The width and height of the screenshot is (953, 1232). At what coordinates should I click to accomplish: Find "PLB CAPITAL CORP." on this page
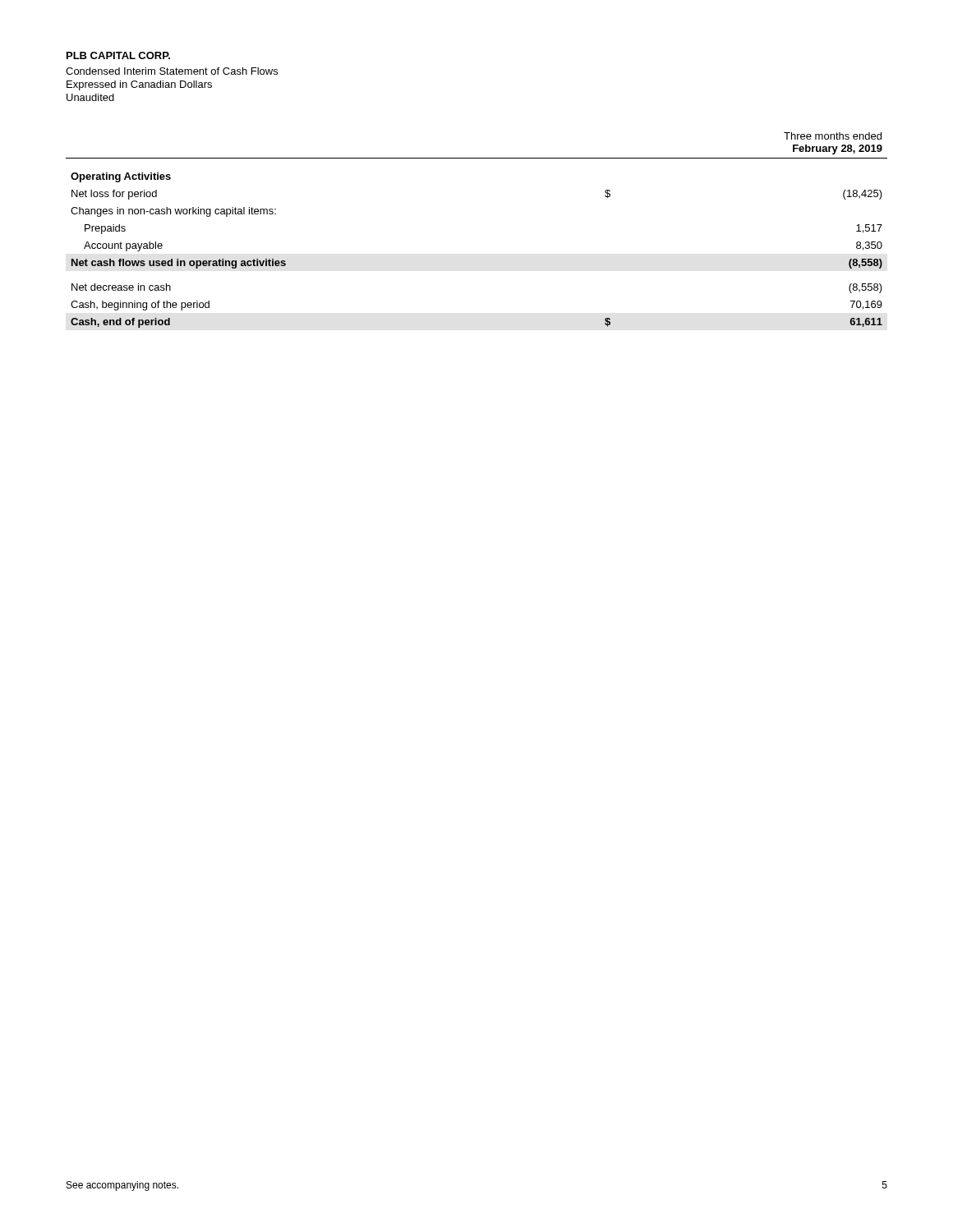(x=118, y=55)
